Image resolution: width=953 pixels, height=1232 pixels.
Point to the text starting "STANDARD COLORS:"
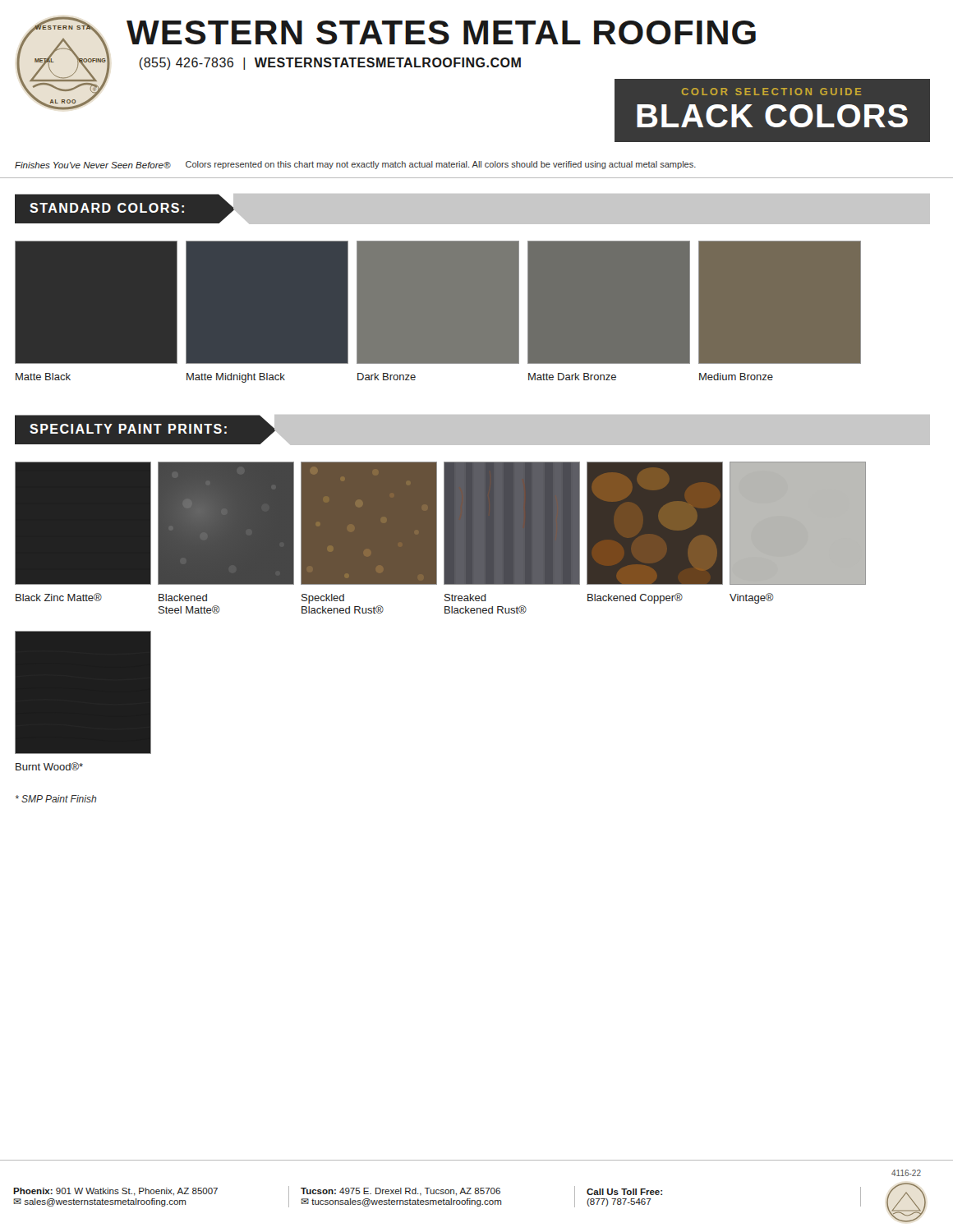108,209
